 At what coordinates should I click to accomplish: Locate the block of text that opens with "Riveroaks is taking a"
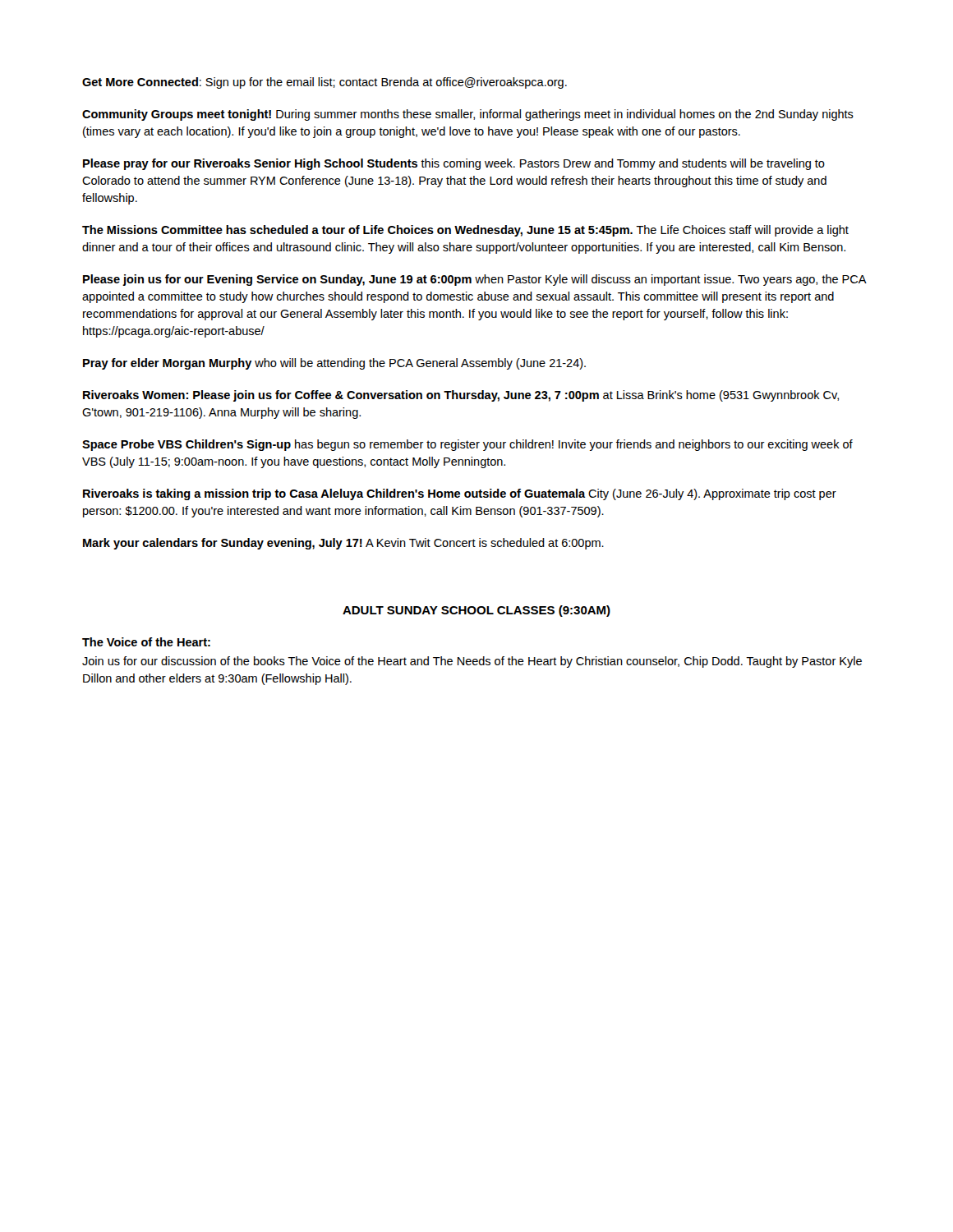click(459, 502)
